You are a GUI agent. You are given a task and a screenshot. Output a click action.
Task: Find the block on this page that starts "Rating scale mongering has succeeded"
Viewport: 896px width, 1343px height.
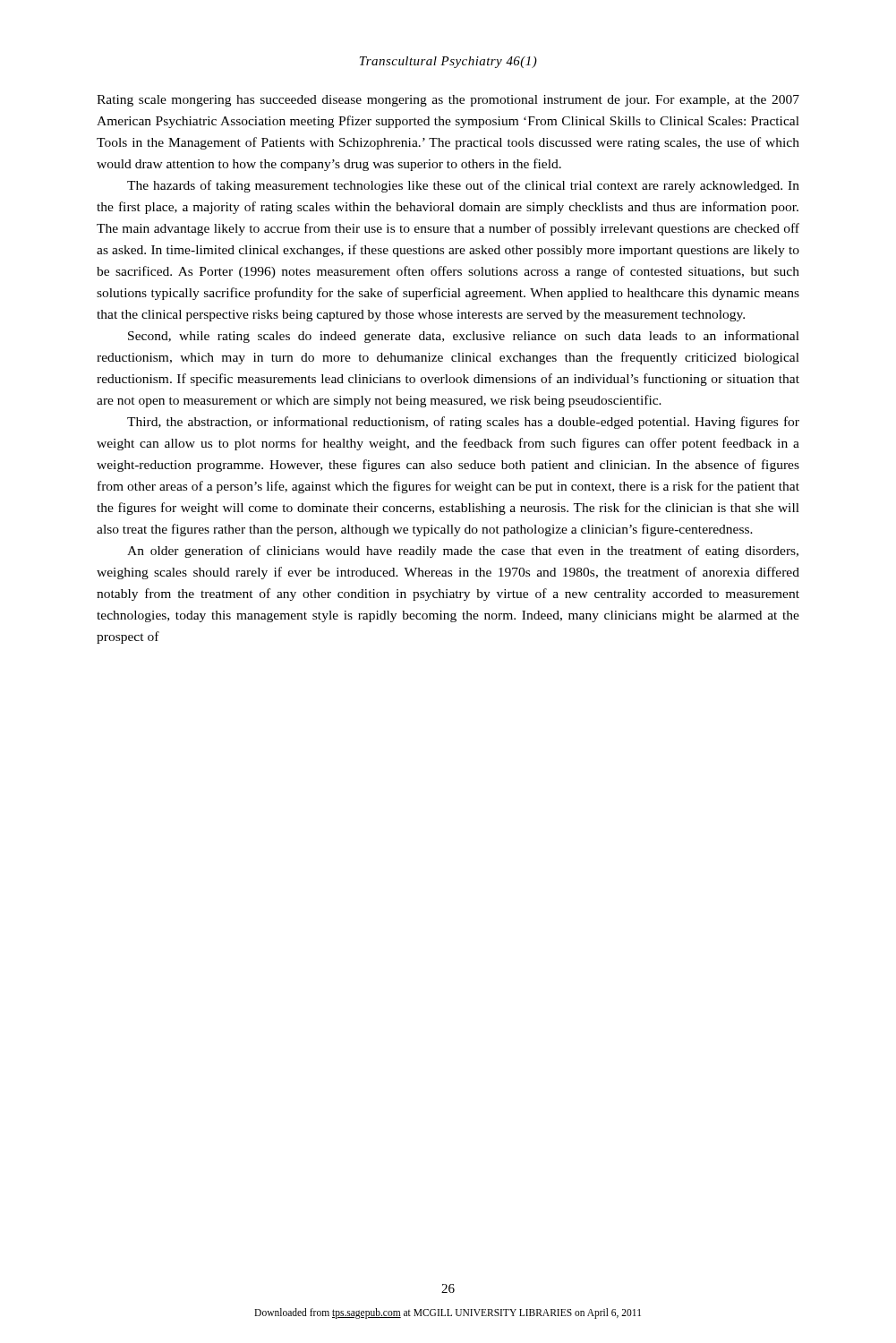(x=448, y=132)
